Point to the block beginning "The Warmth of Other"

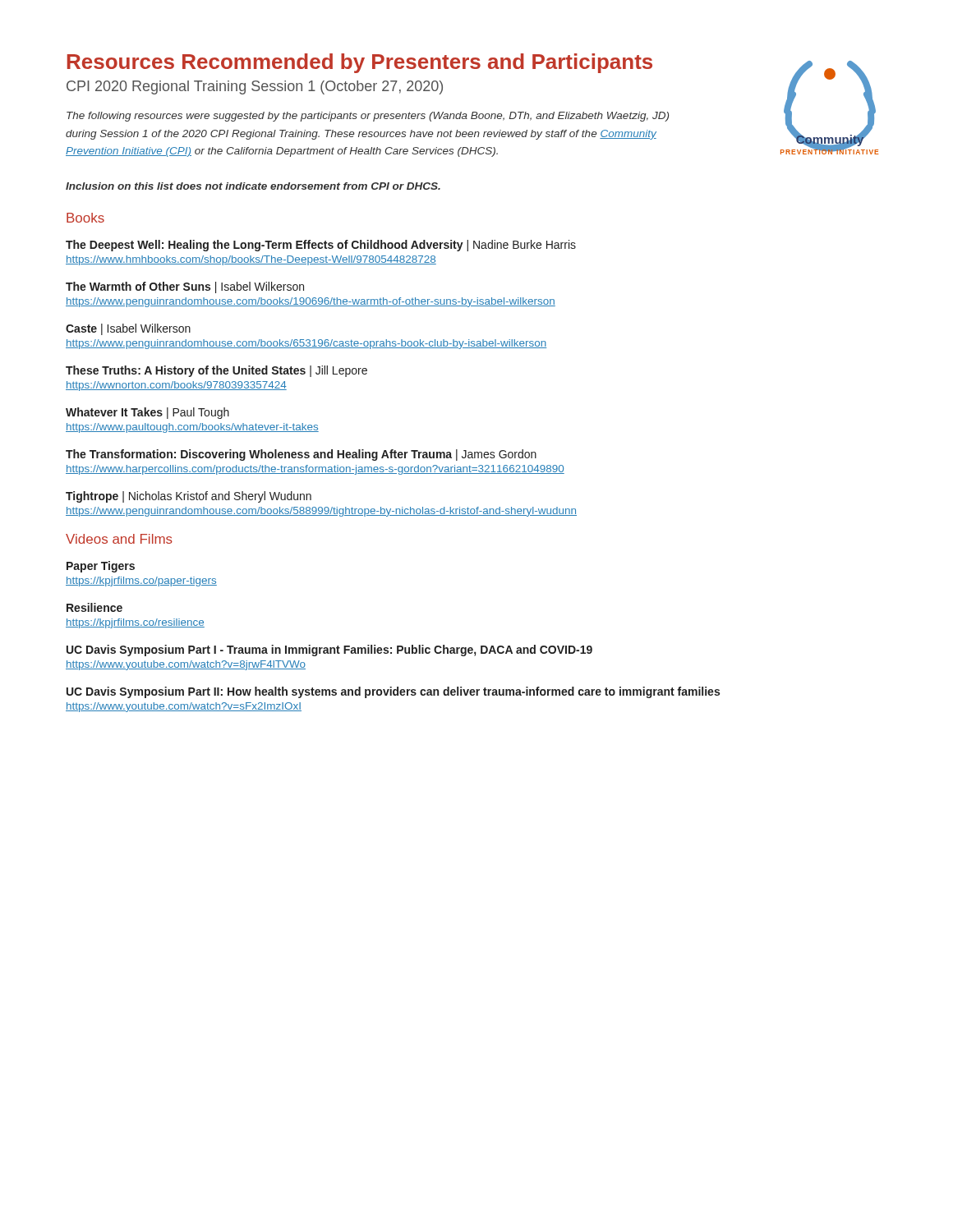[x=476, y=294]
